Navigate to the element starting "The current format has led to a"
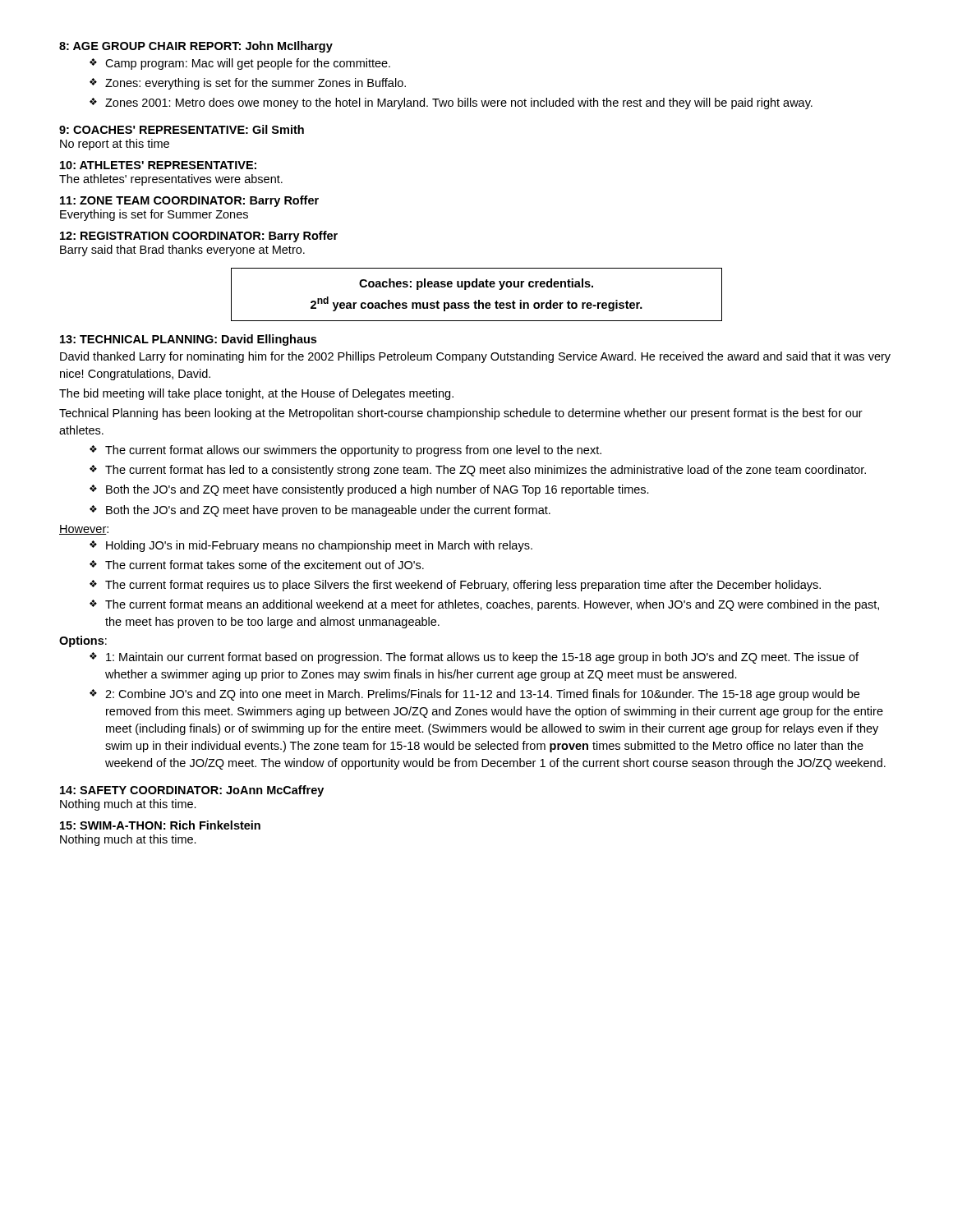The height and width of the screenshot is (1232, 953). point(486,470)
